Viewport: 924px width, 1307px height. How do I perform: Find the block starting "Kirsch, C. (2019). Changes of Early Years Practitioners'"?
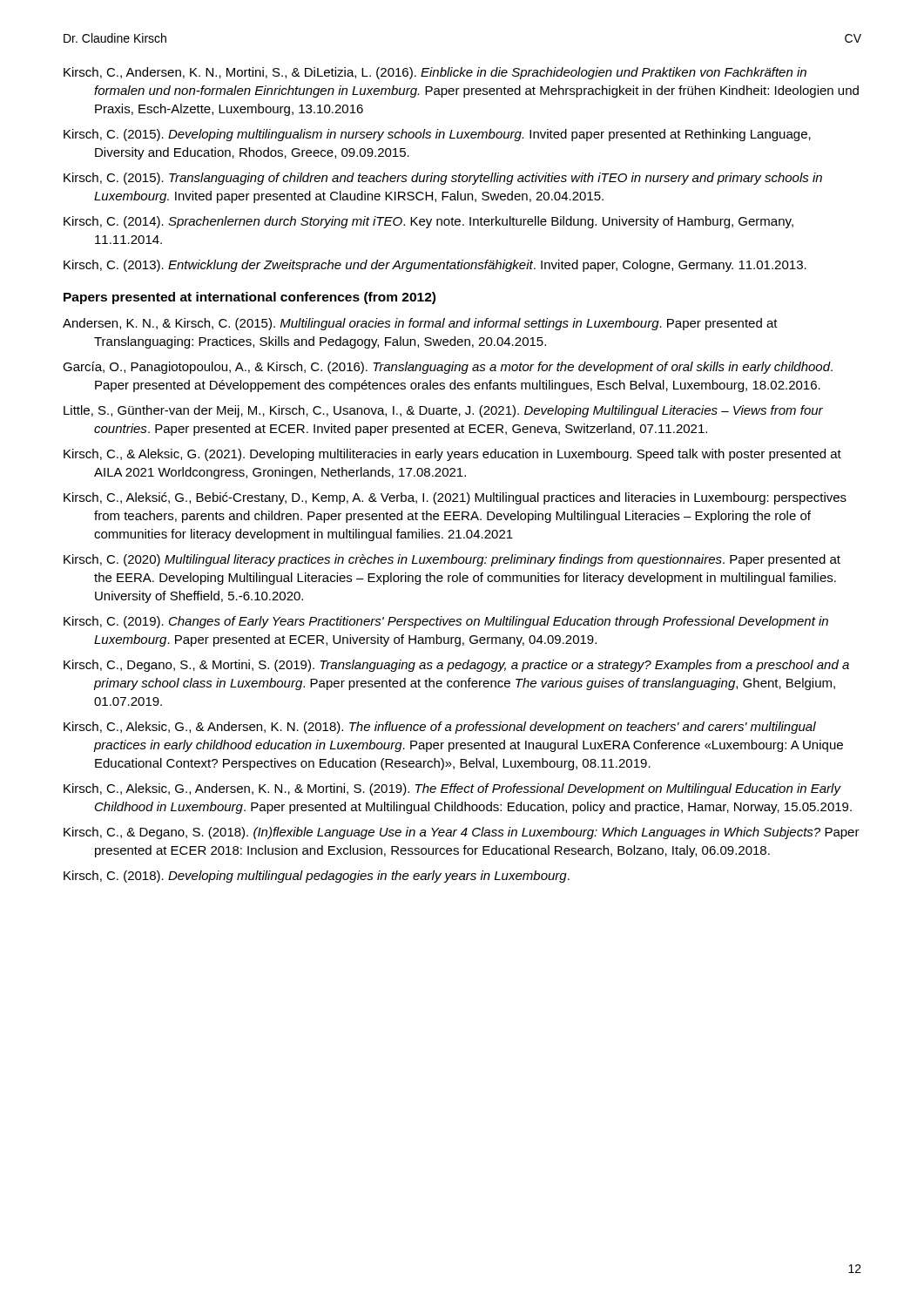(x=446, y=630)
